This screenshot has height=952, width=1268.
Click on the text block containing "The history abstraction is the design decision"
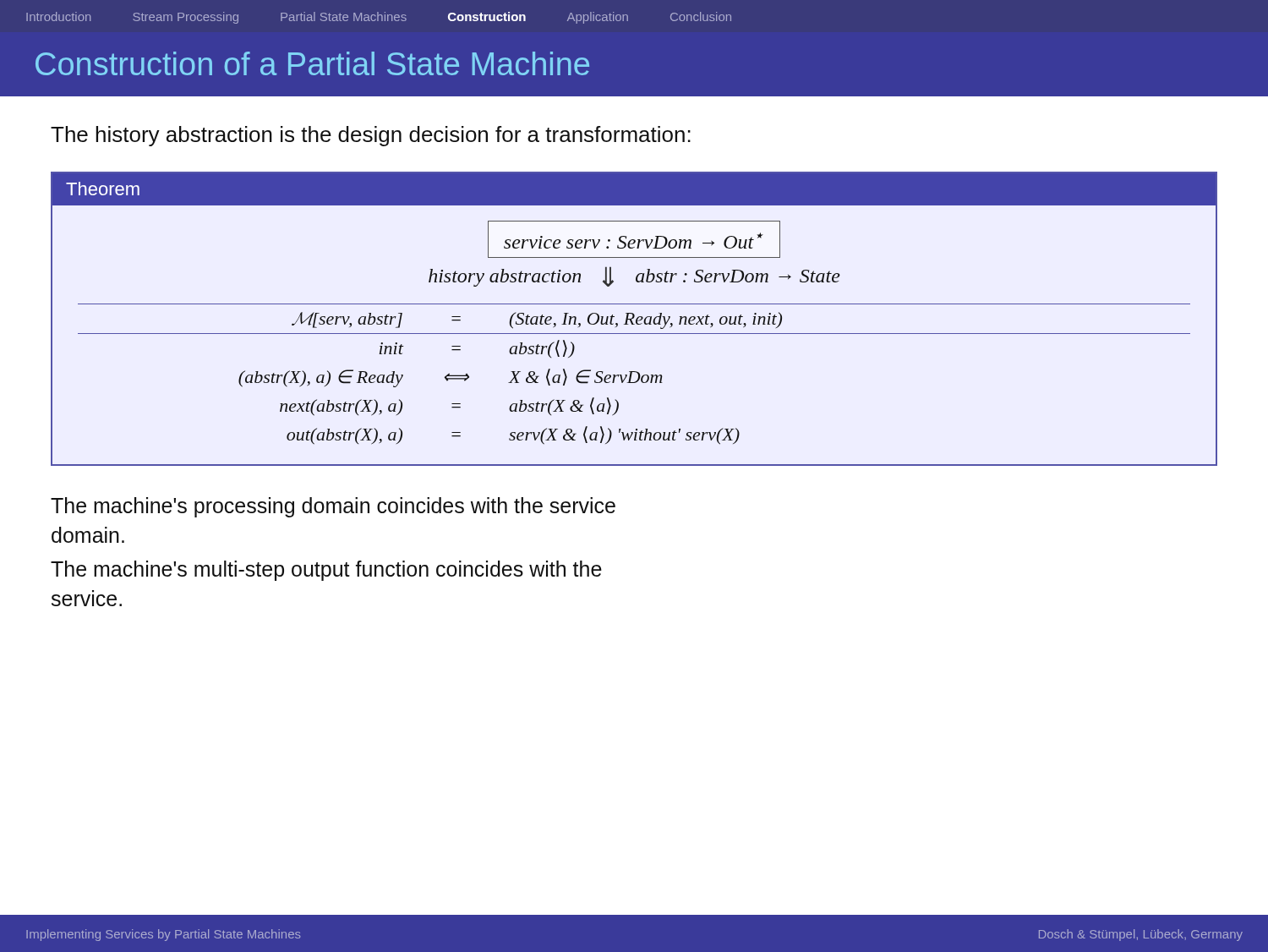coord(371,134)
